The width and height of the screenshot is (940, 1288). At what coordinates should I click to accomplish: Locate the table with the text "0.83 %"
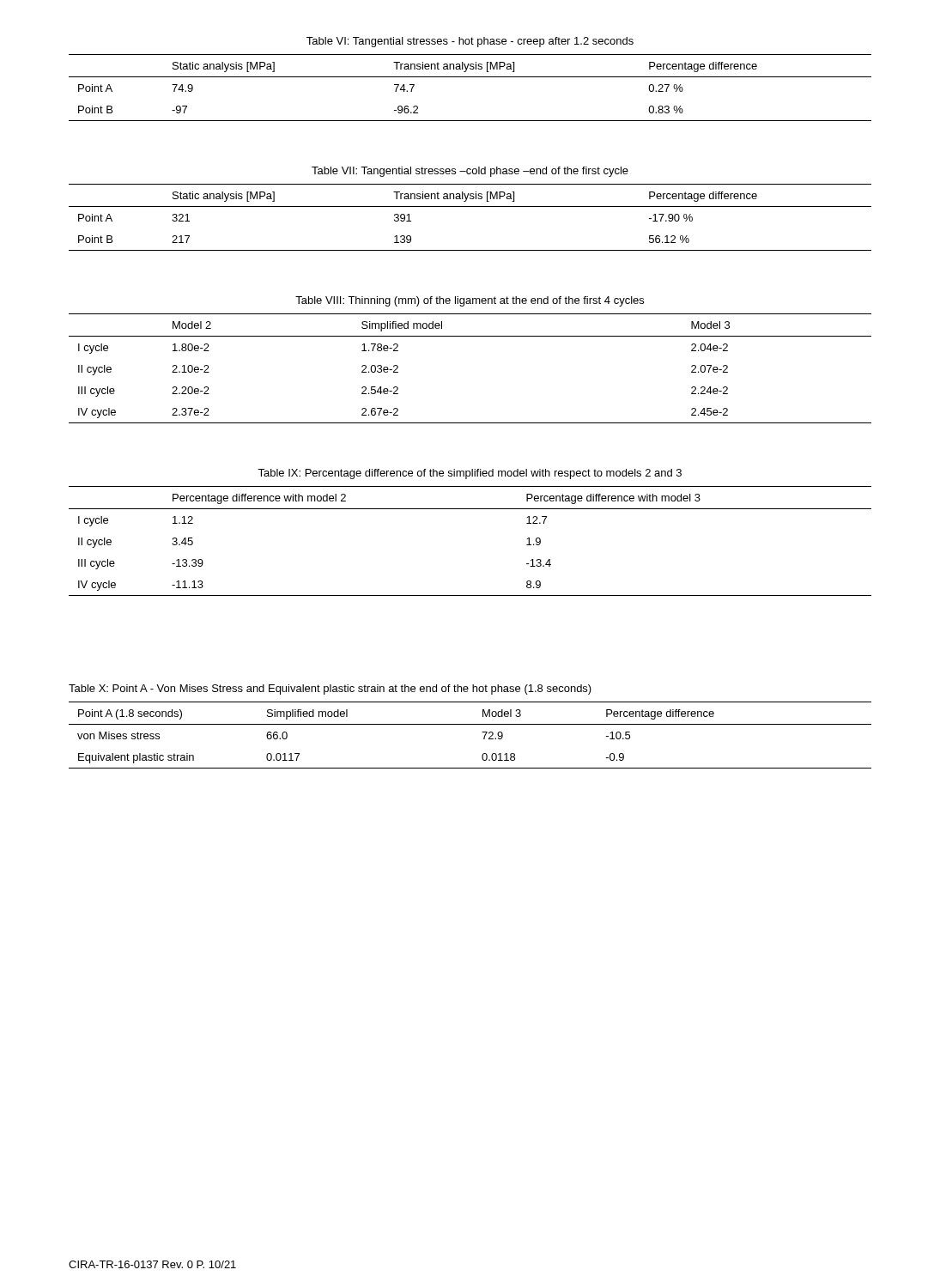(470, 88)
